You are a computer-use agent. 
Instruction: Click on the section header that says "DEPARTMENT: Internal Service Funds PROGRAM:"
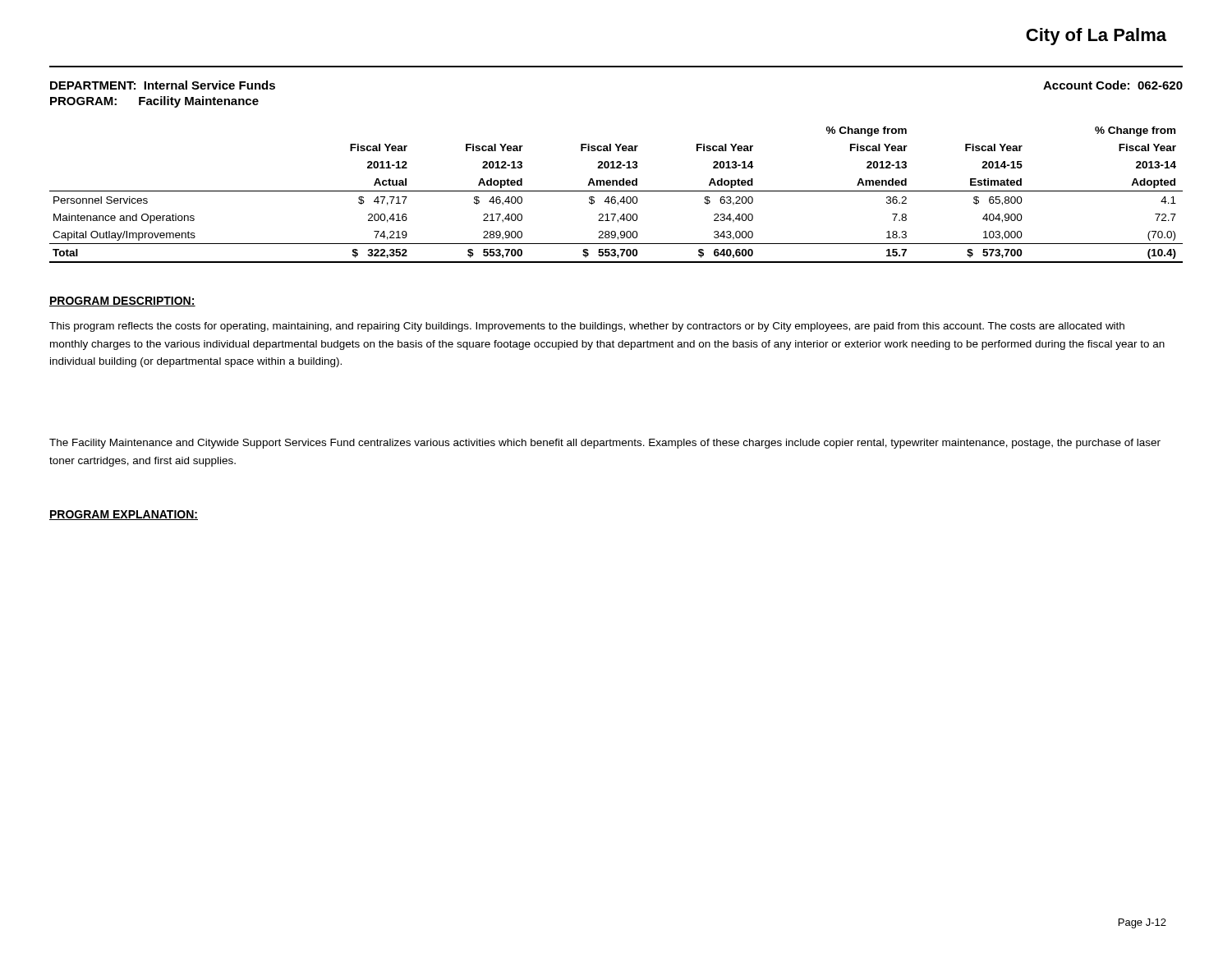pyautogui.click(x=162, y=93)
